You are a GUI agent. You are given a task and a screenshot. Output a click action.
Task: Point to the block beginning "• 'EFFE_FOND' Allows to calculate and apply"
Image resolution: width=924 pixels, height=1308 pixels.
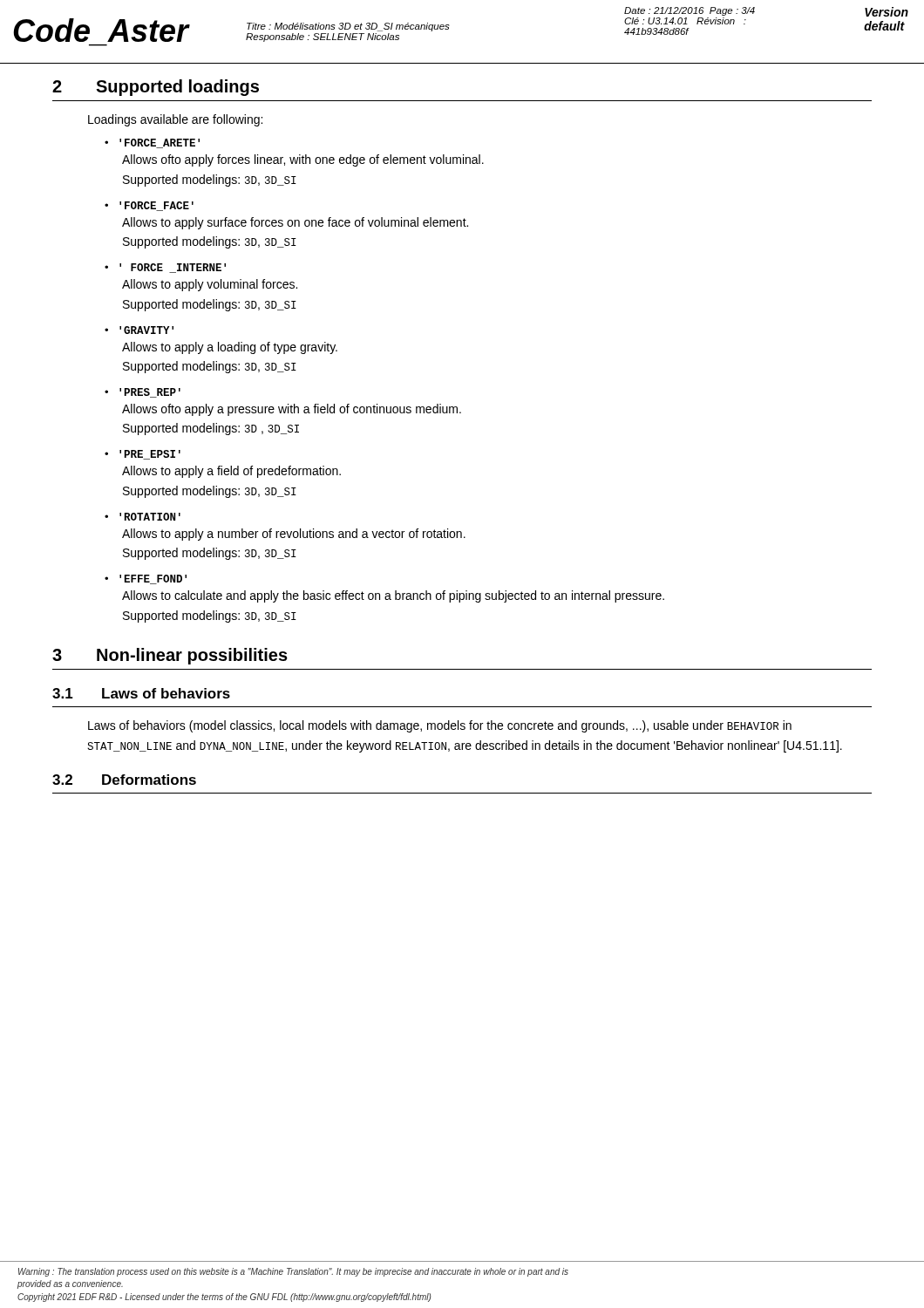click(x=488, y=599)
